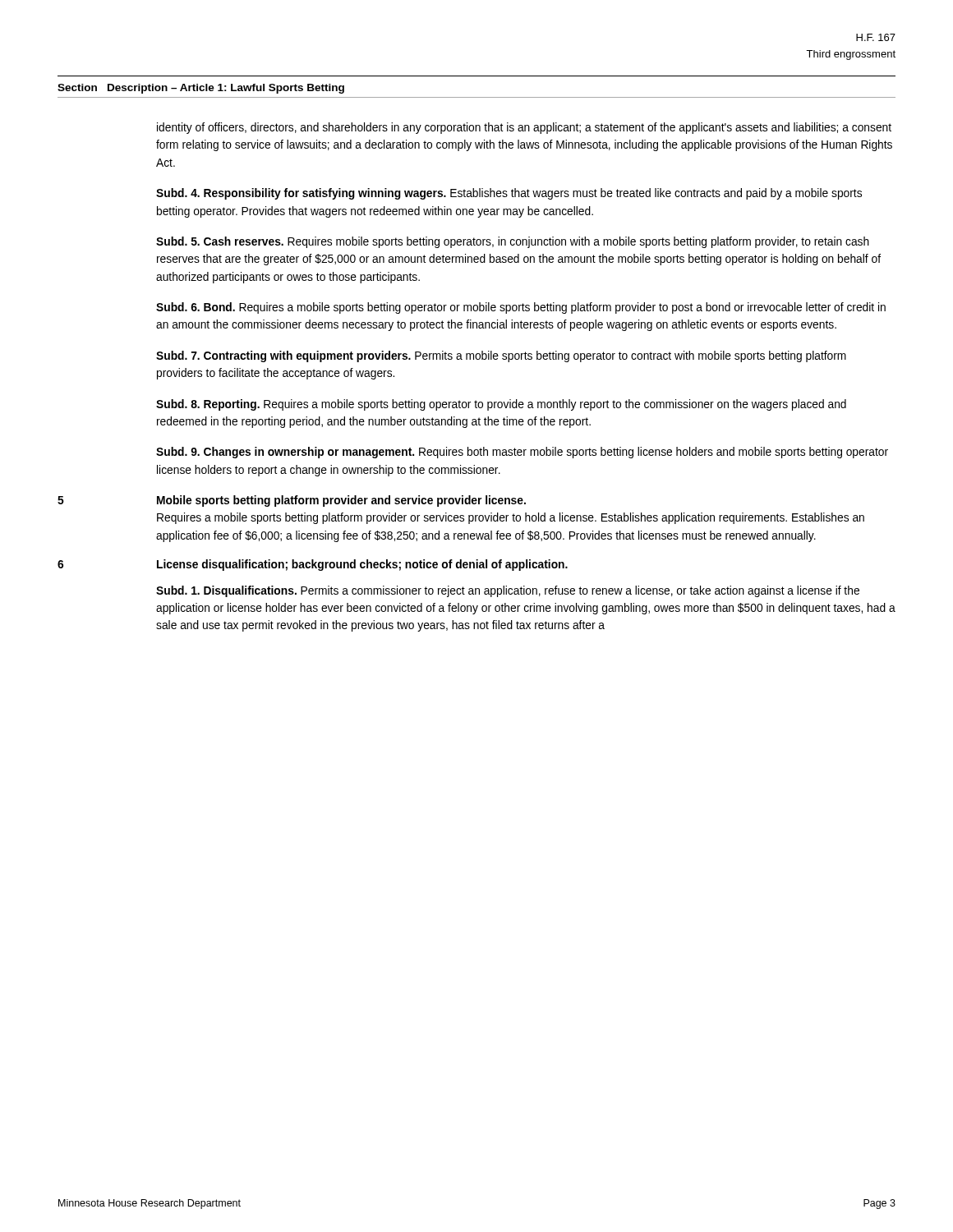Locate the text block that says "Subd. 4. Responsibility for satisfying"
The height and width of the screenshot is (1232, 953).
[x=509, y=202]
